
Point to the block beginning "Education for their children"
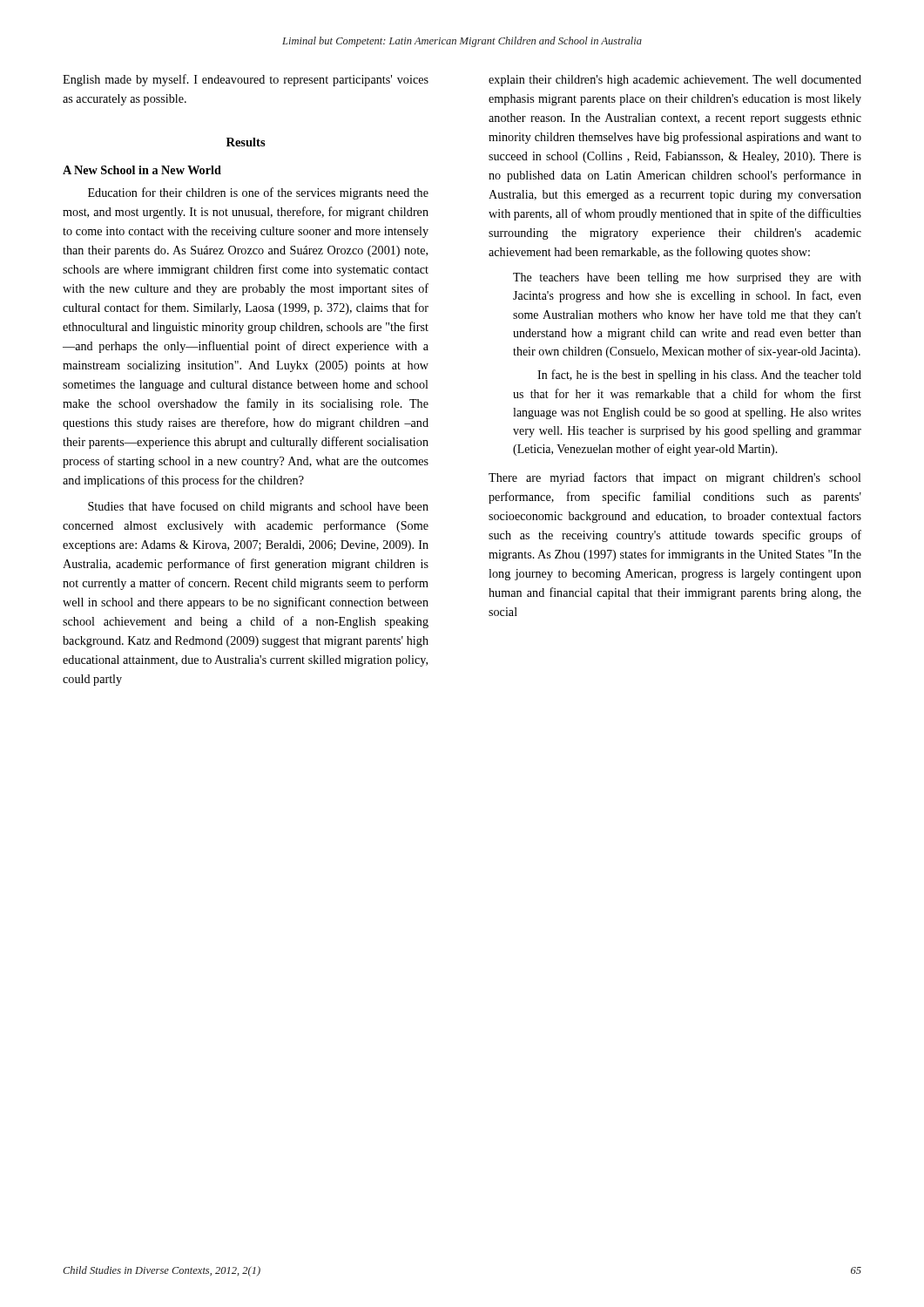[x=246, y=337]
